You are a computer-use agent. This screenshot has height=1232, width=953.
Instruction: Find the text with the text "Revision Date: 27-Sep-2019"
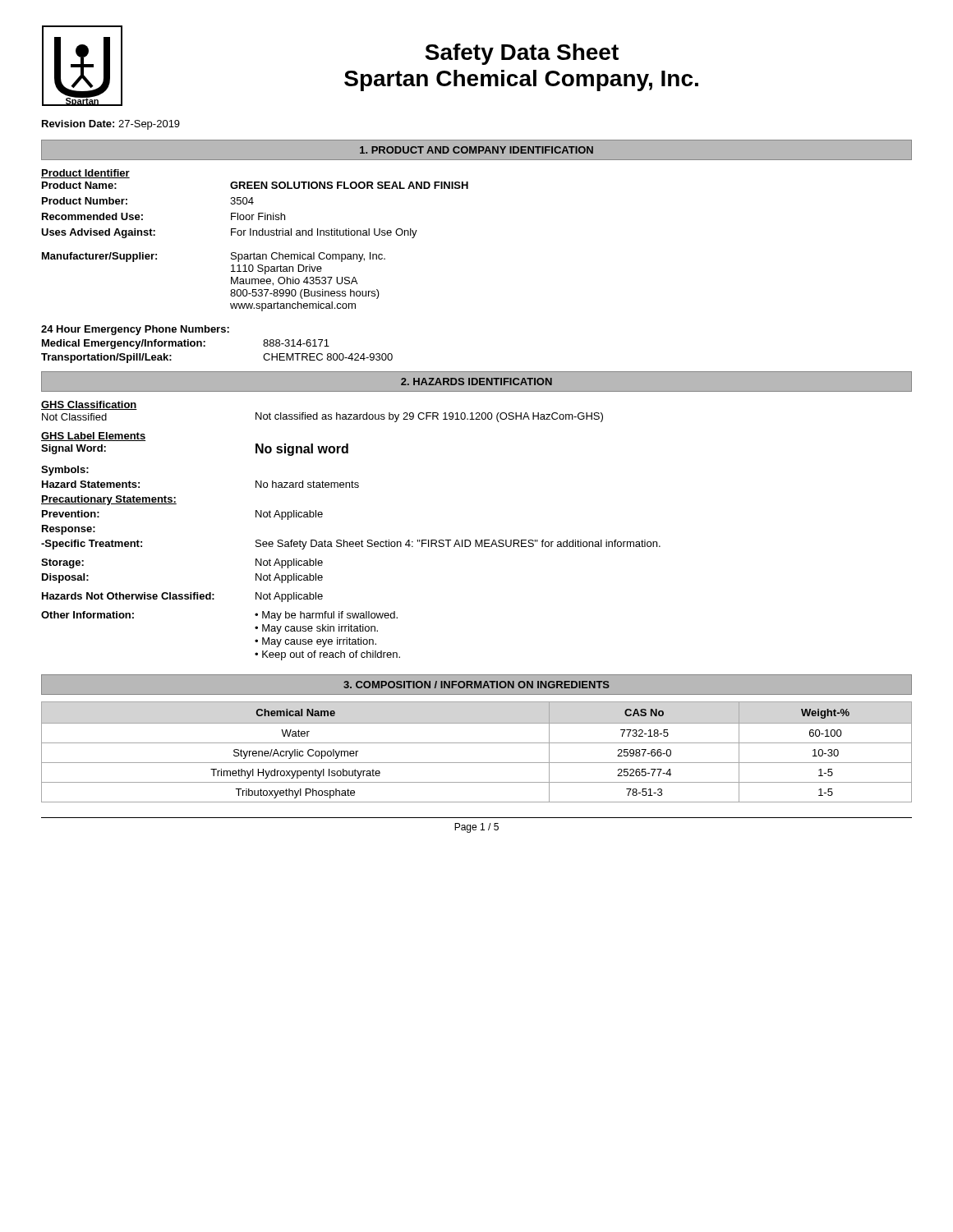[x=111, y=124]
